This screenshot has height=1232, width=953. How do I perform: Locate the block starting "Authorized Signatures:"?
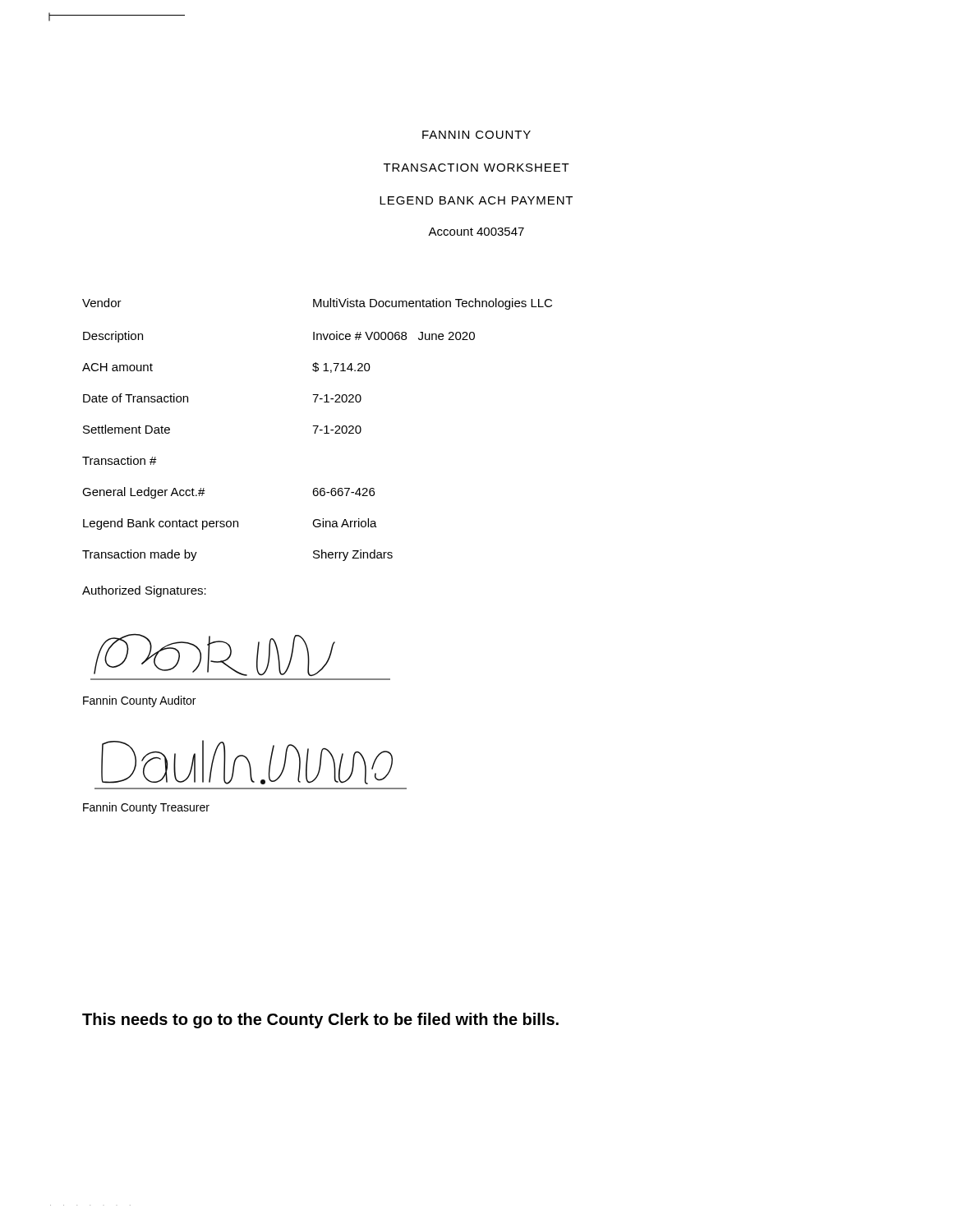[x=144, y=590]
